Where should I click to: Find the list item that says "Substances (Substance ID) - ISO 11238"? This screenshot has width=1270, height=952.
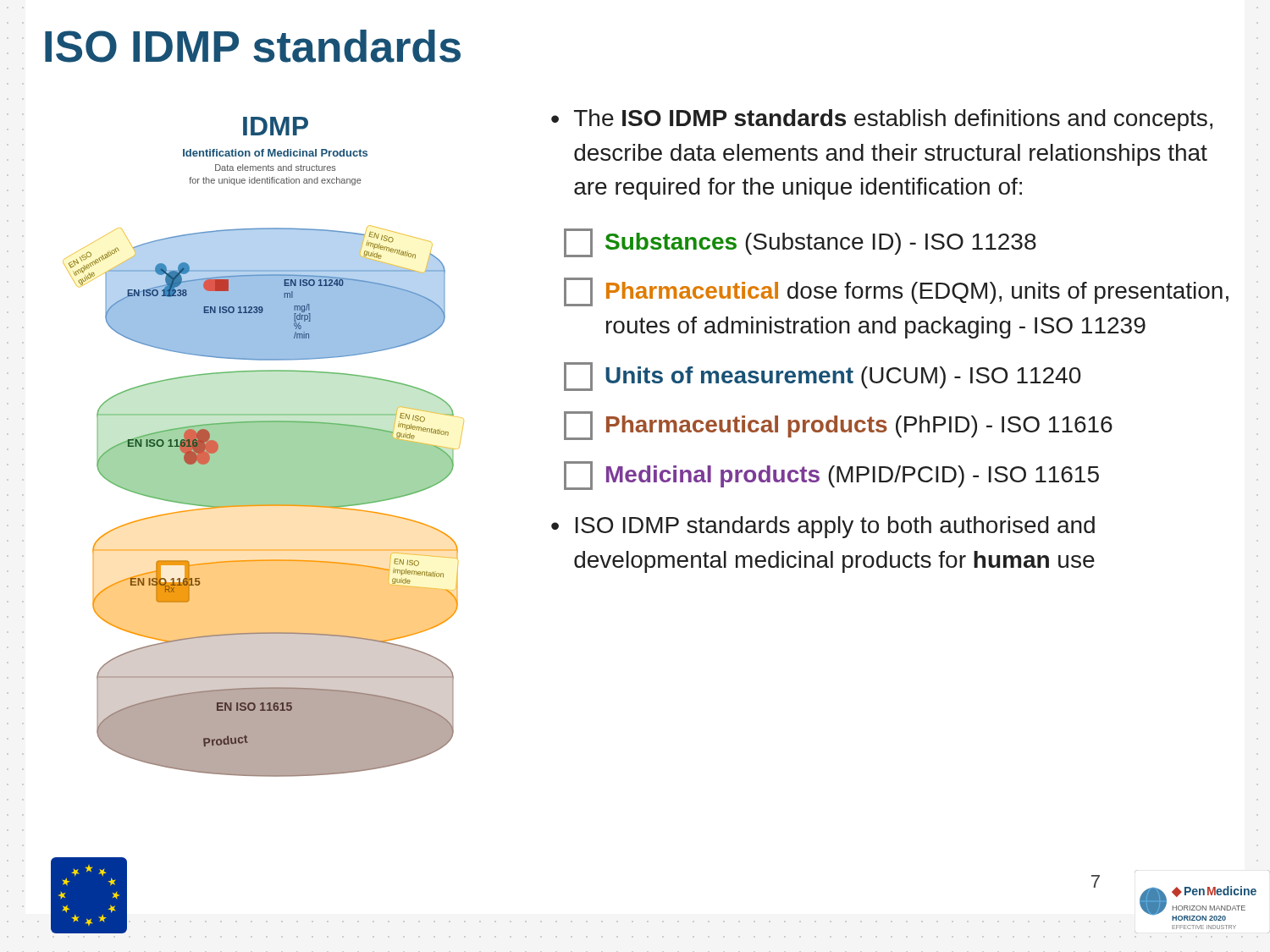click(800, 242)
